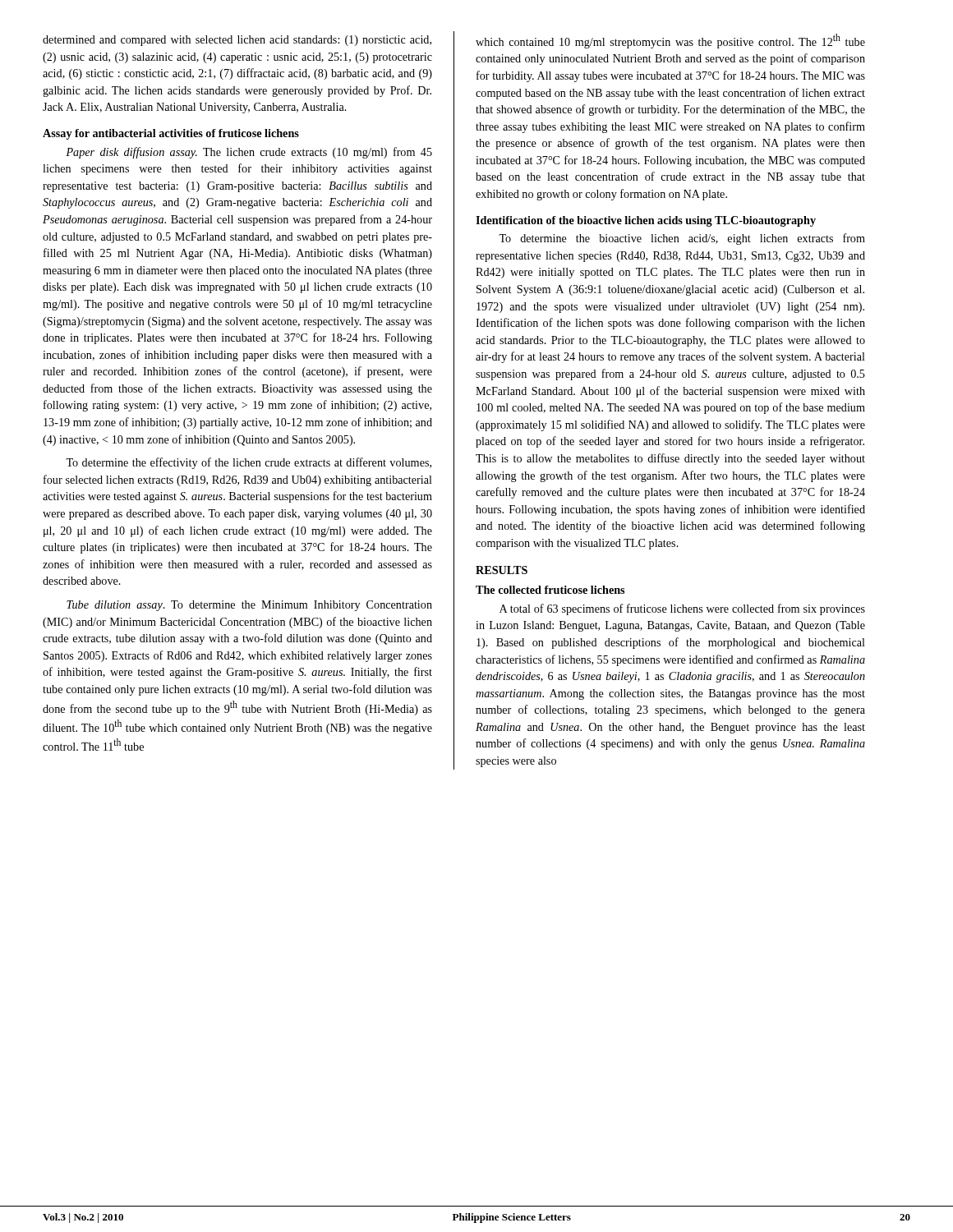Image resolution: width=953 pixels, height=1232 pixels.
Task: Point to the block beginning "To determine the effectivity of"
Action: (237, 522)
